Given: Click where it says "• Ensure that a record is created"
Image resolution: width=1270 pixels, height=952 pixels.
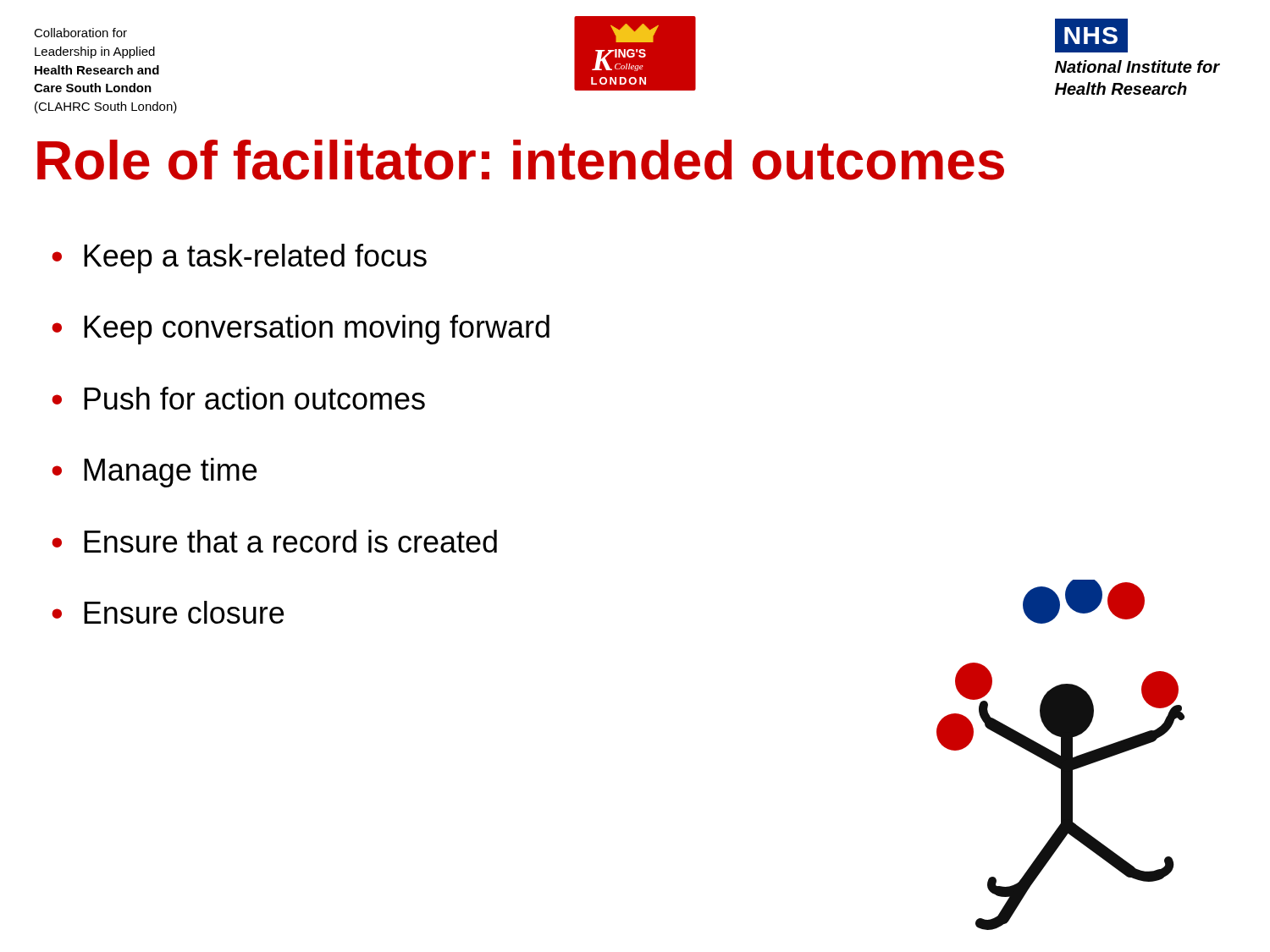Looking at the screenshot, I should click(x=275, y=543).
